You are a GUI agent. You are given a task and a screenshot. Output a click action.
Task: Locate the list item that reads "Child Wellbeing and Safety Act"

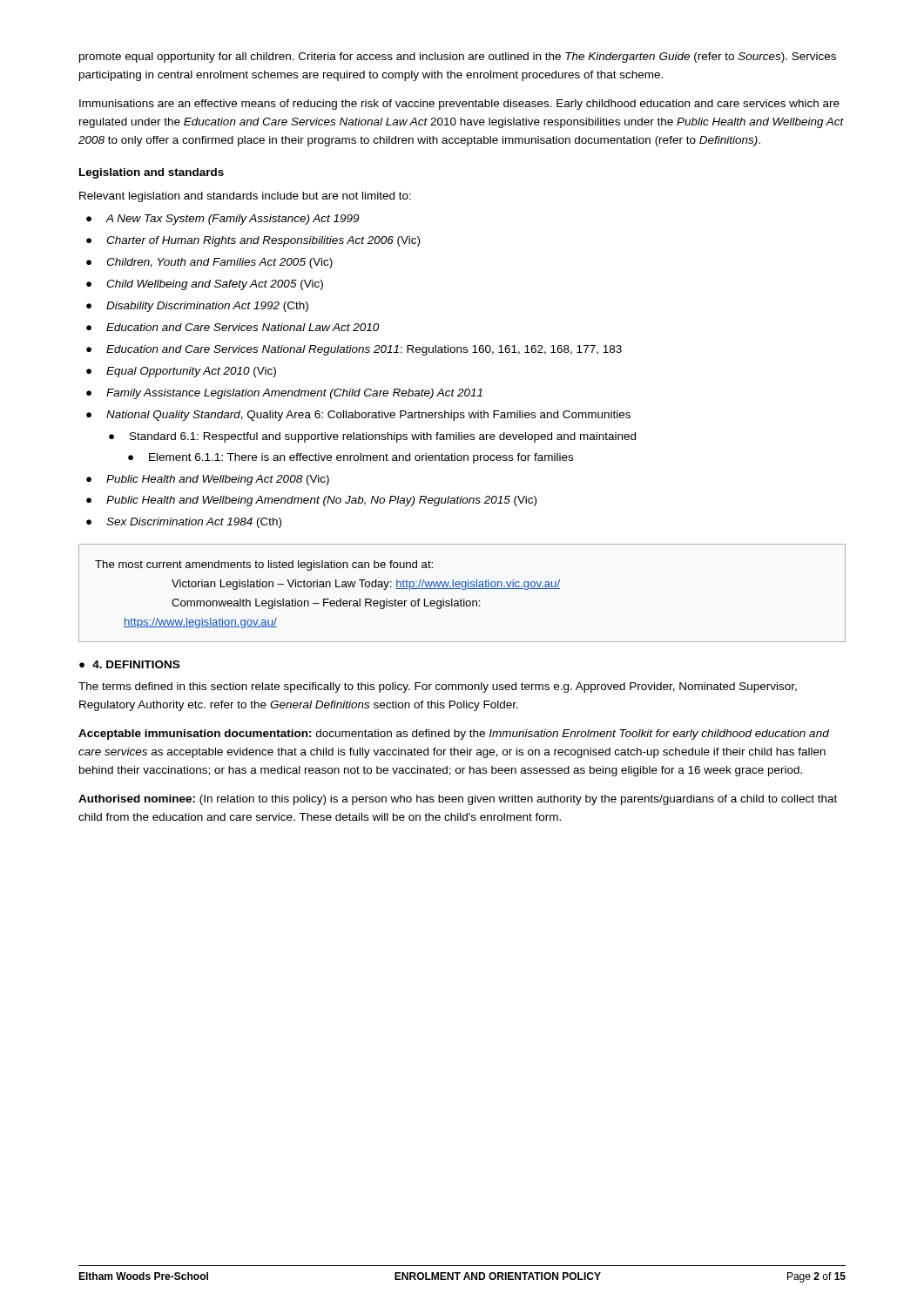coord(215,284)
